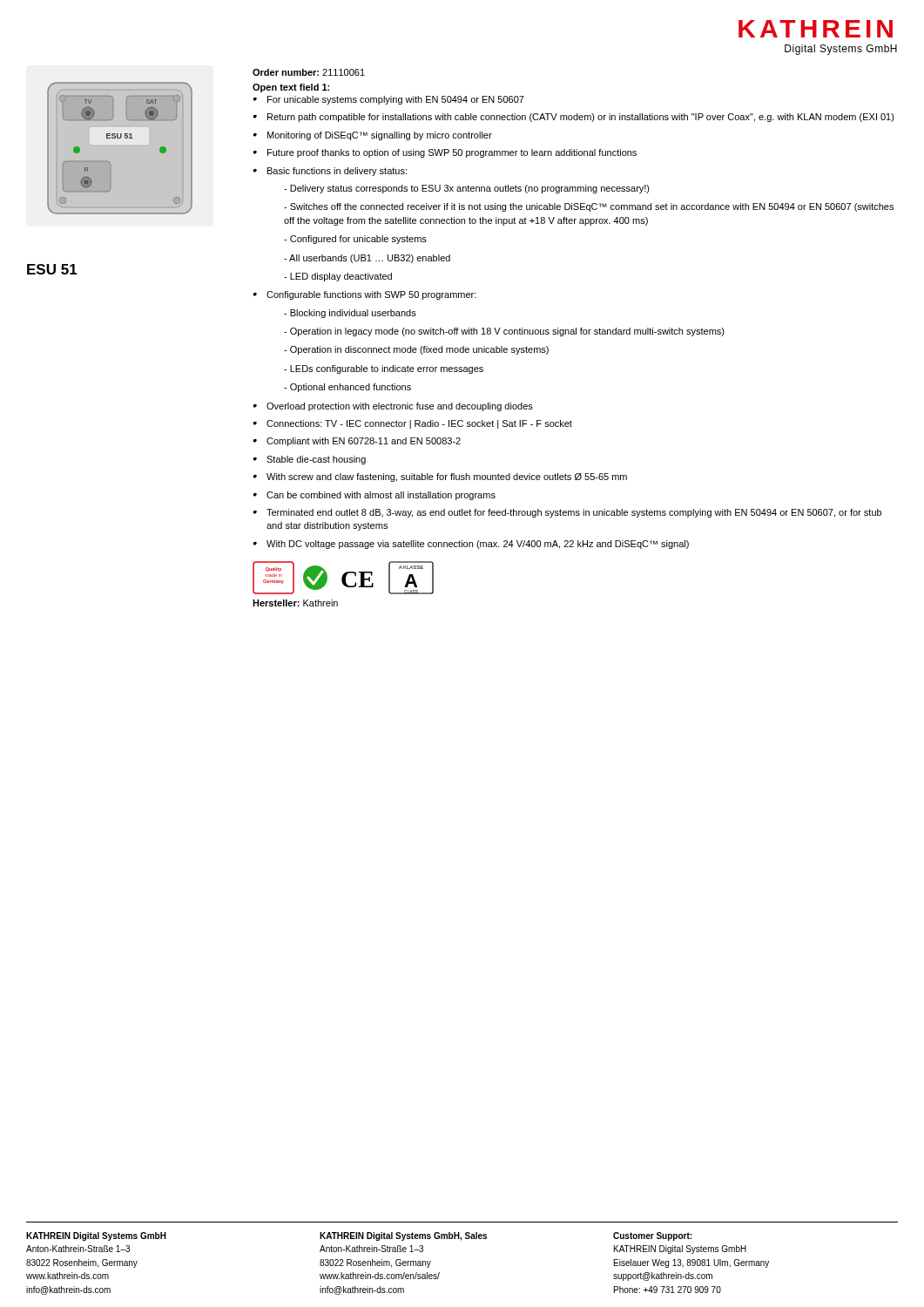Viewport: 924px width, 1307px height.
Task: Select the logo
Action: tap(575, 578)
